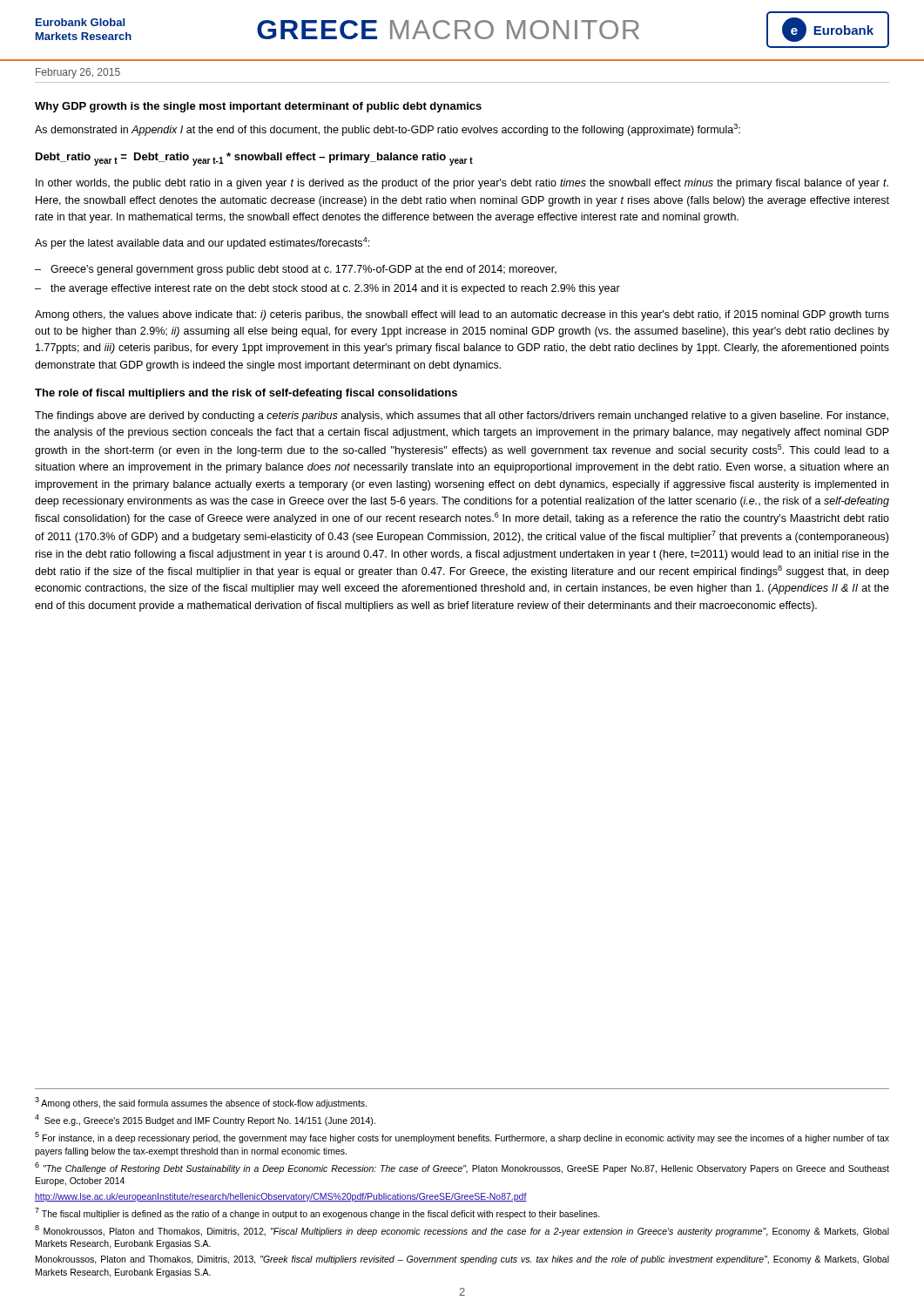Locate the footnote with the text "3 Among others,"
This screenshot has height=1307, width=924.
pyautogui.click(x=201, y=1102)
